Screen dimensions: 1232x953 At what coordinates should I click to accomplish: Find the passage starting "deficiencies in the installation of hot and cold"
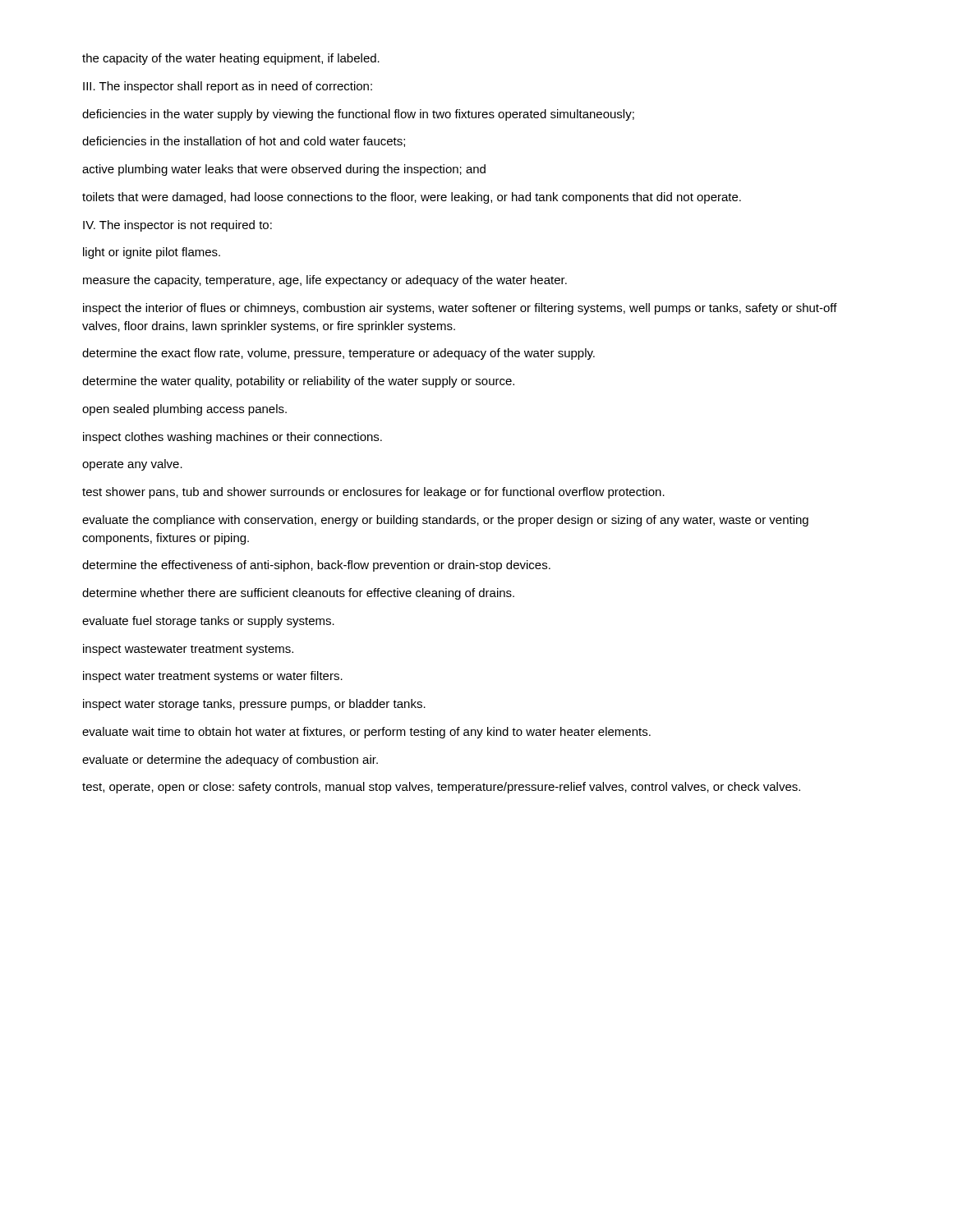click(244, 141)
